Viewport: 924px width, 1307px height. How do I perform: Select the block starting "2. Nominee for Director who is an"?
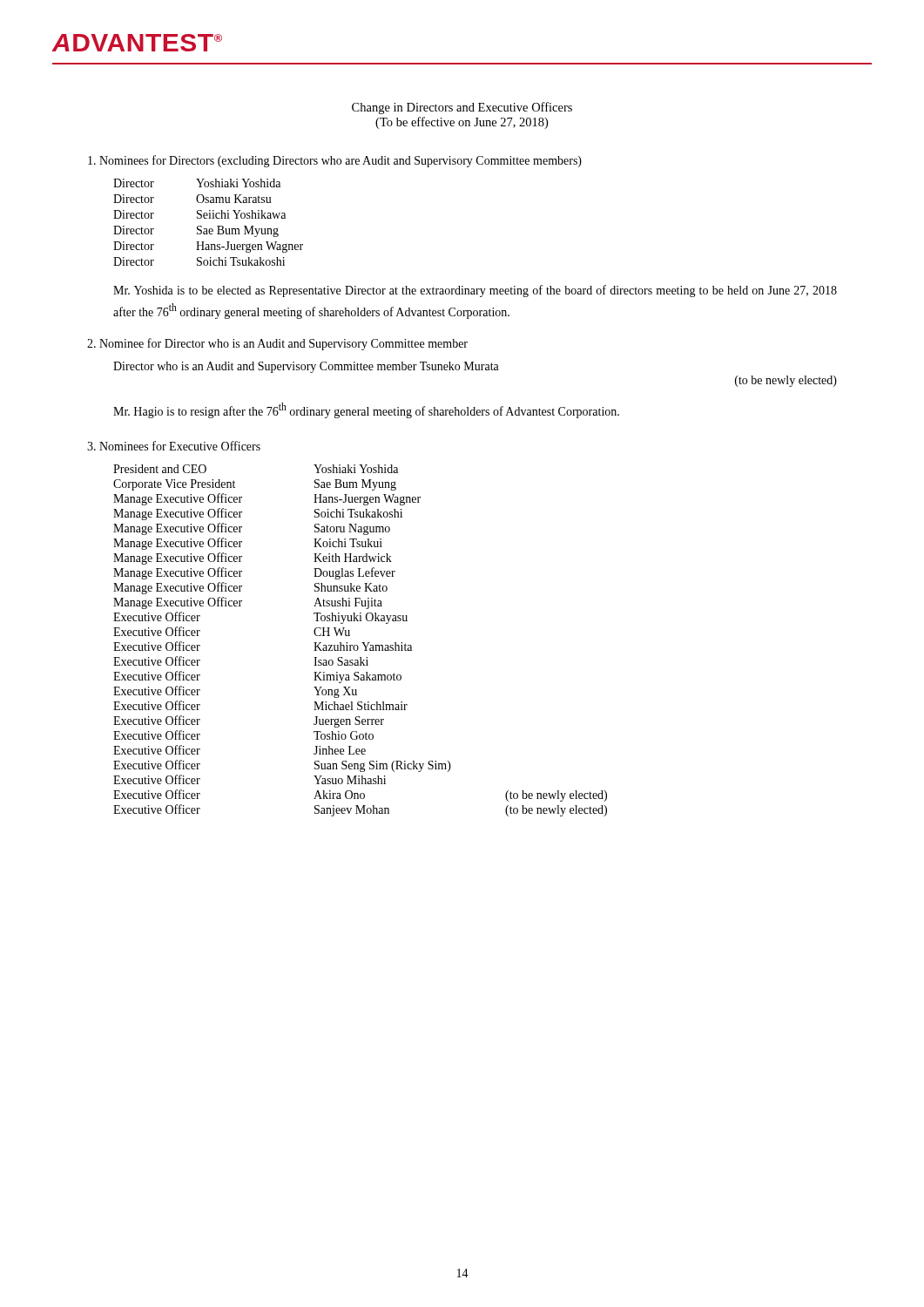[x=277, y=344]
